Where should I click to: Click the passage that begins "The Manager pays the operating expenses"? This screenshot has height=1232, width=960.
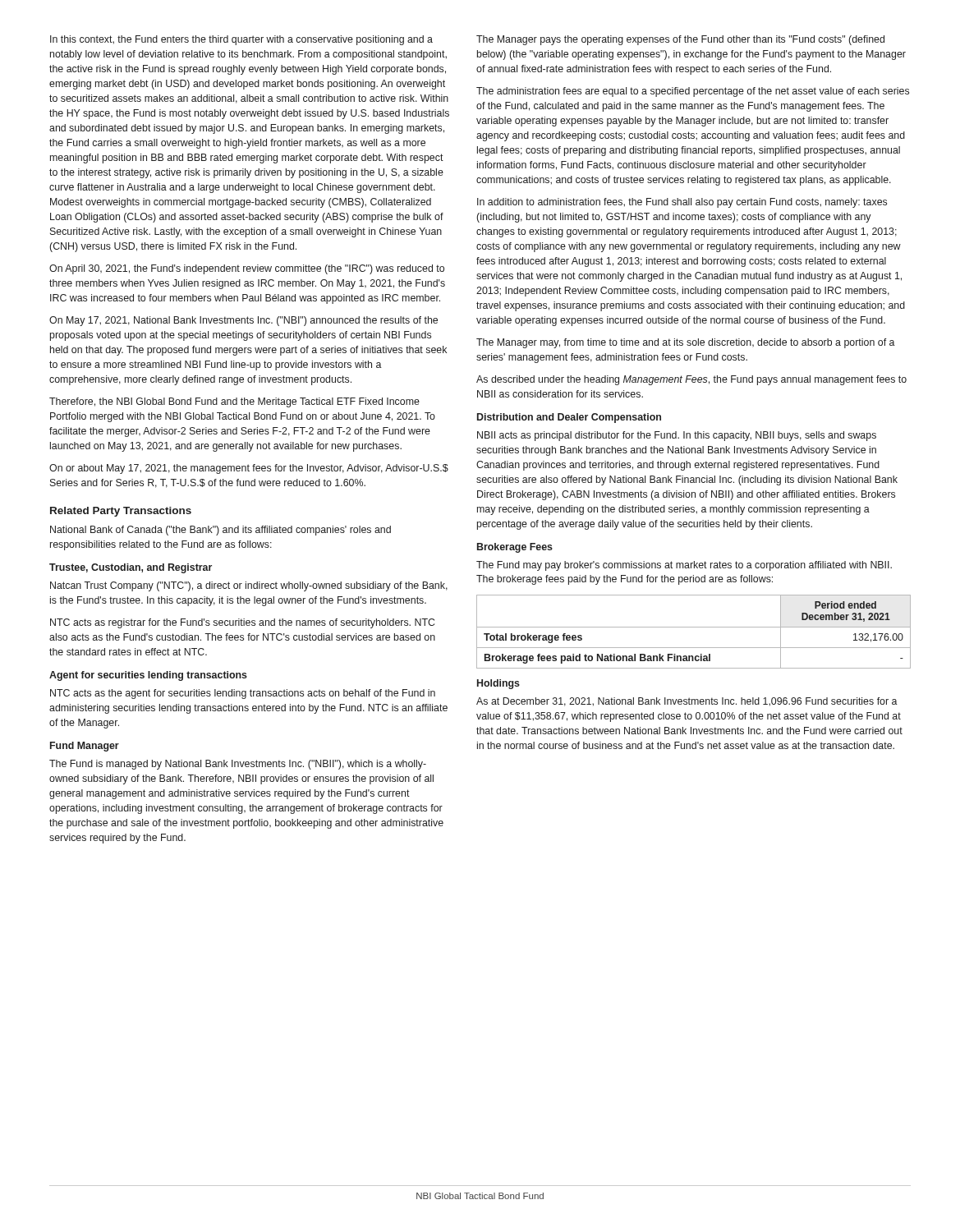click(x=694, y=55)
